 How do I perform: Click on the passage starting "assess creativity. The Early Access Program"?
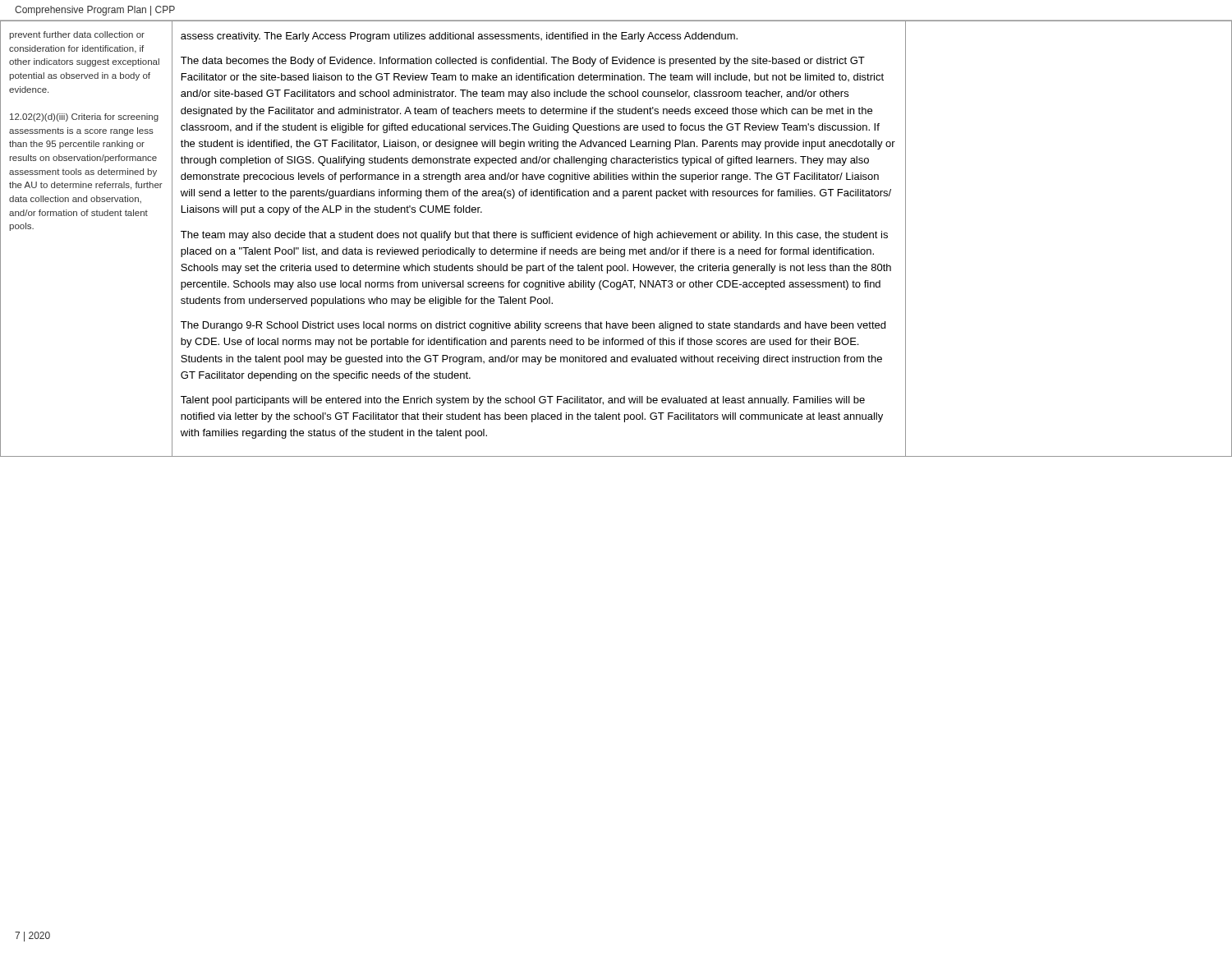point(539,235)
